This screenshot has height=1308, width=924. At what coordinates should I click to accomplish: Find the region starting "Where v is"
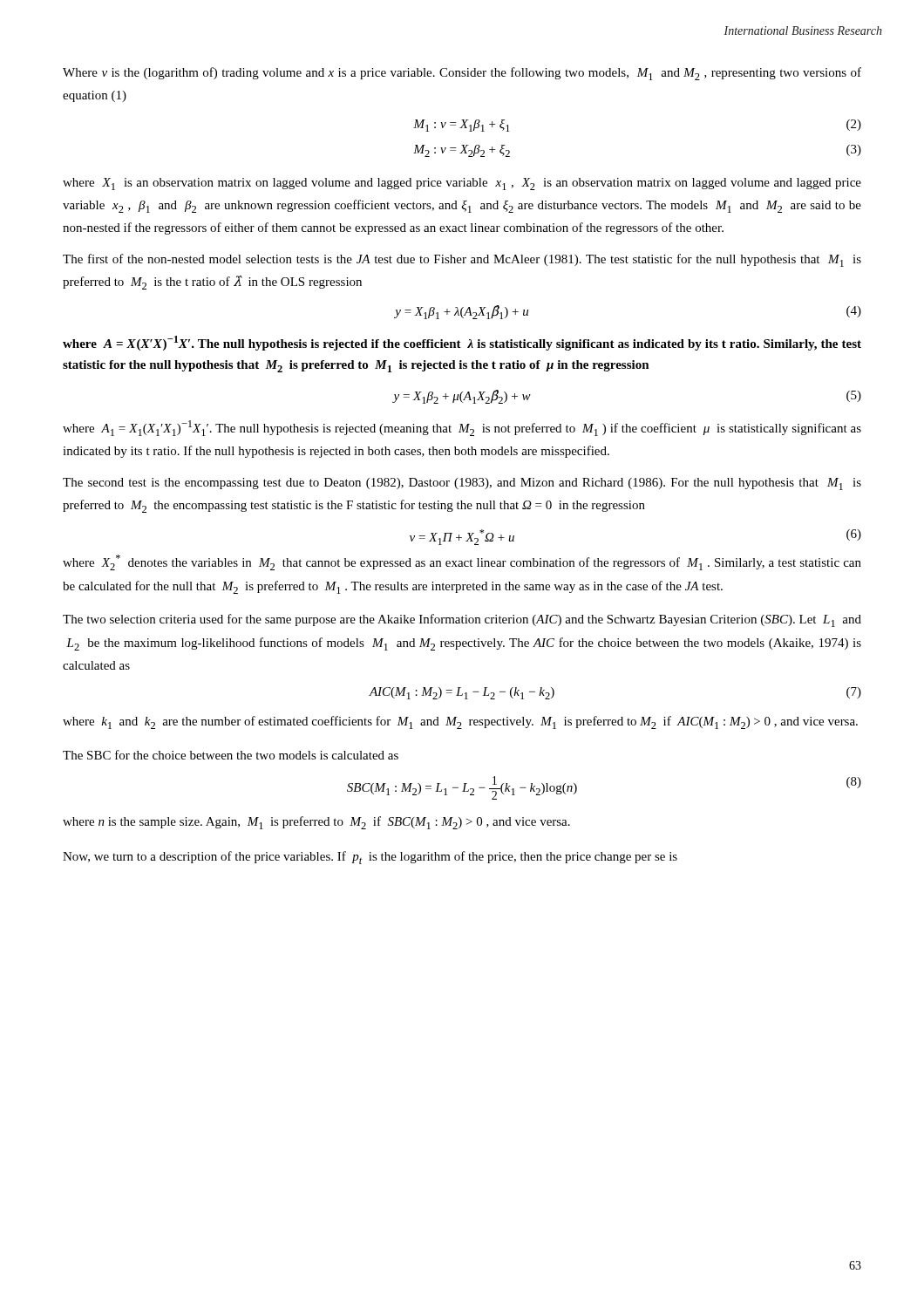(462, 84)
